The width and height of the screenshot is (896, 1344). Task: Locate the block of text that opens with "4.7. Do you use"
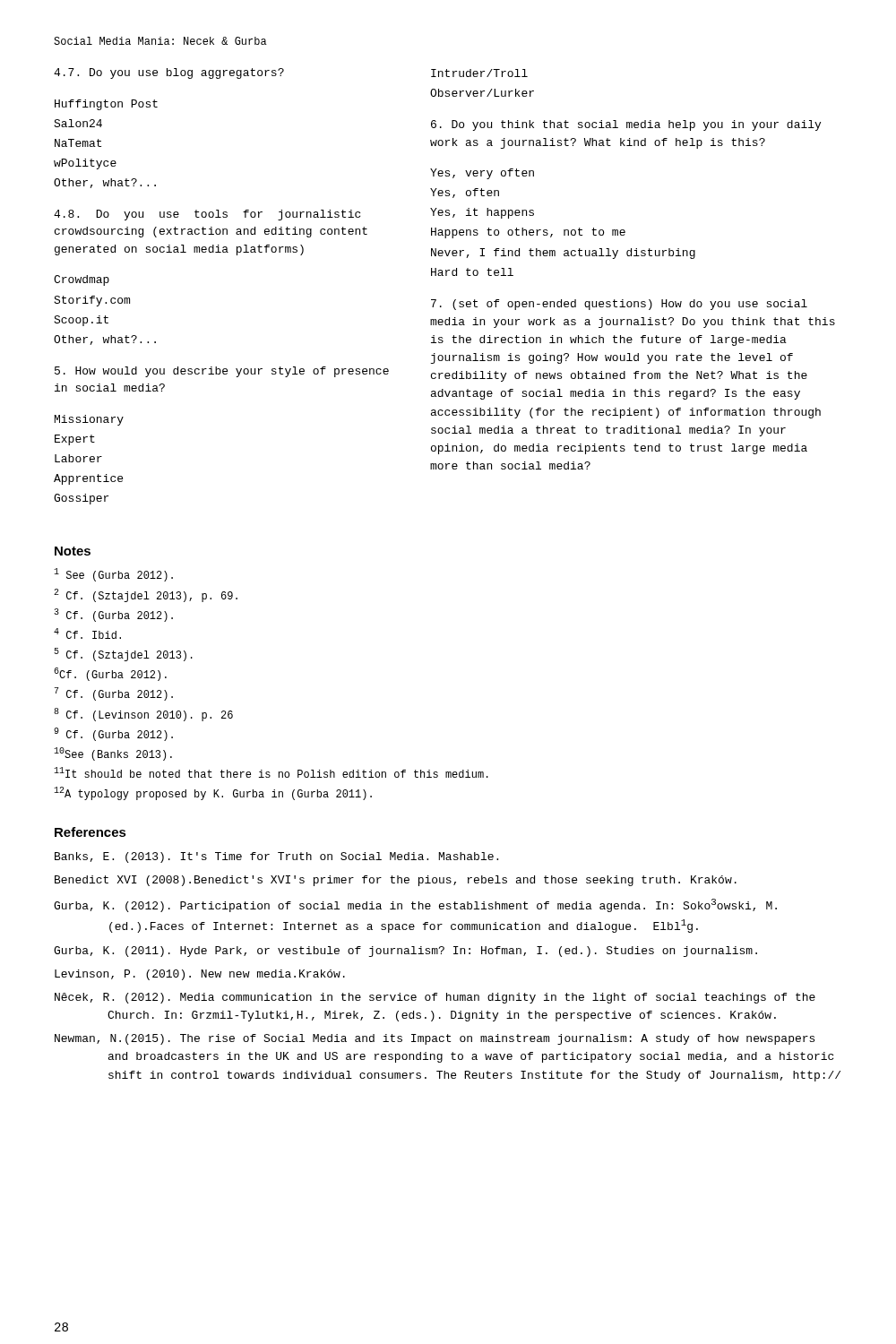(224, 73)
